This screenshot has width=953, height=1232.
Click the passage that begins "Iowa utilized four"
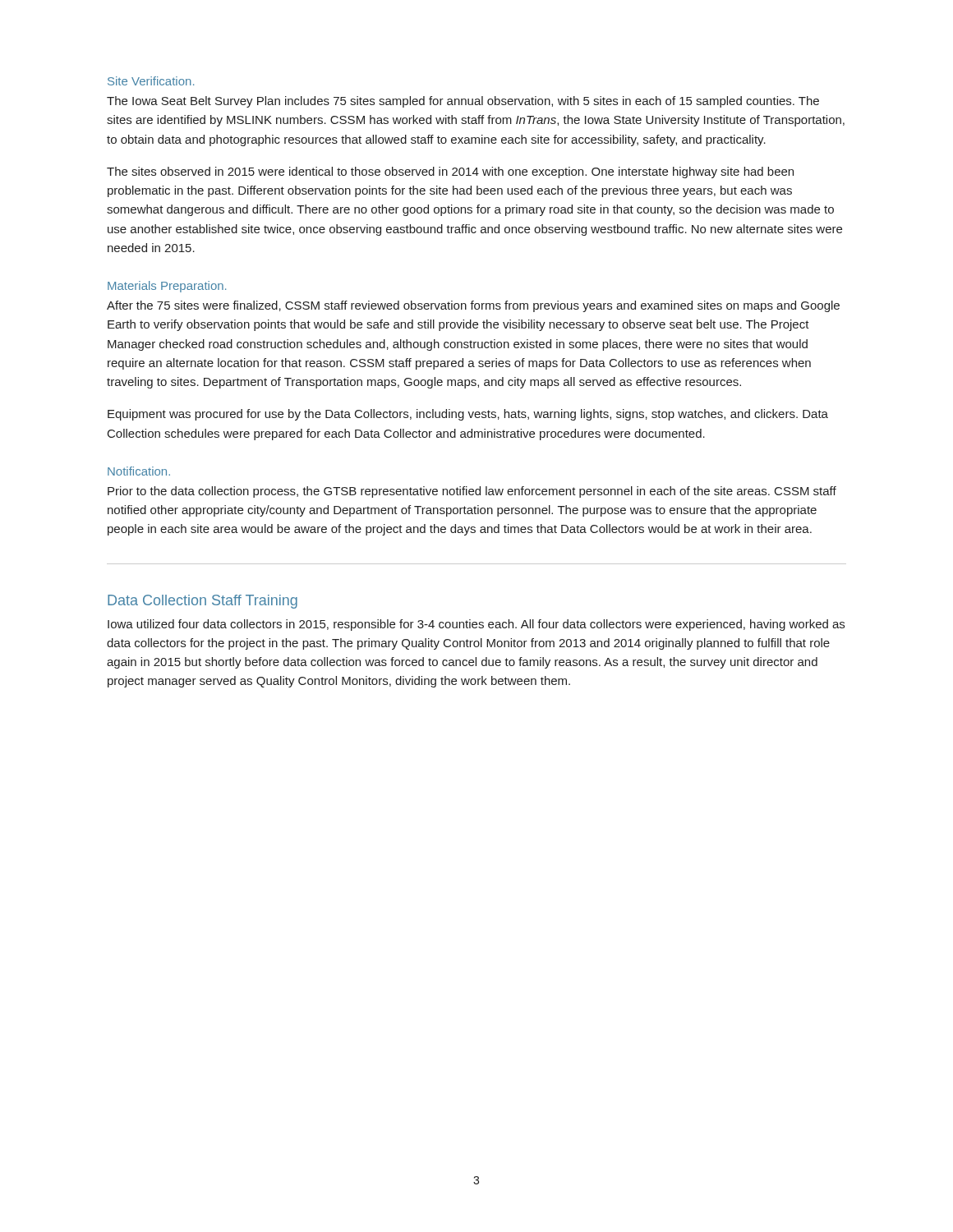[x=476, y=652]
